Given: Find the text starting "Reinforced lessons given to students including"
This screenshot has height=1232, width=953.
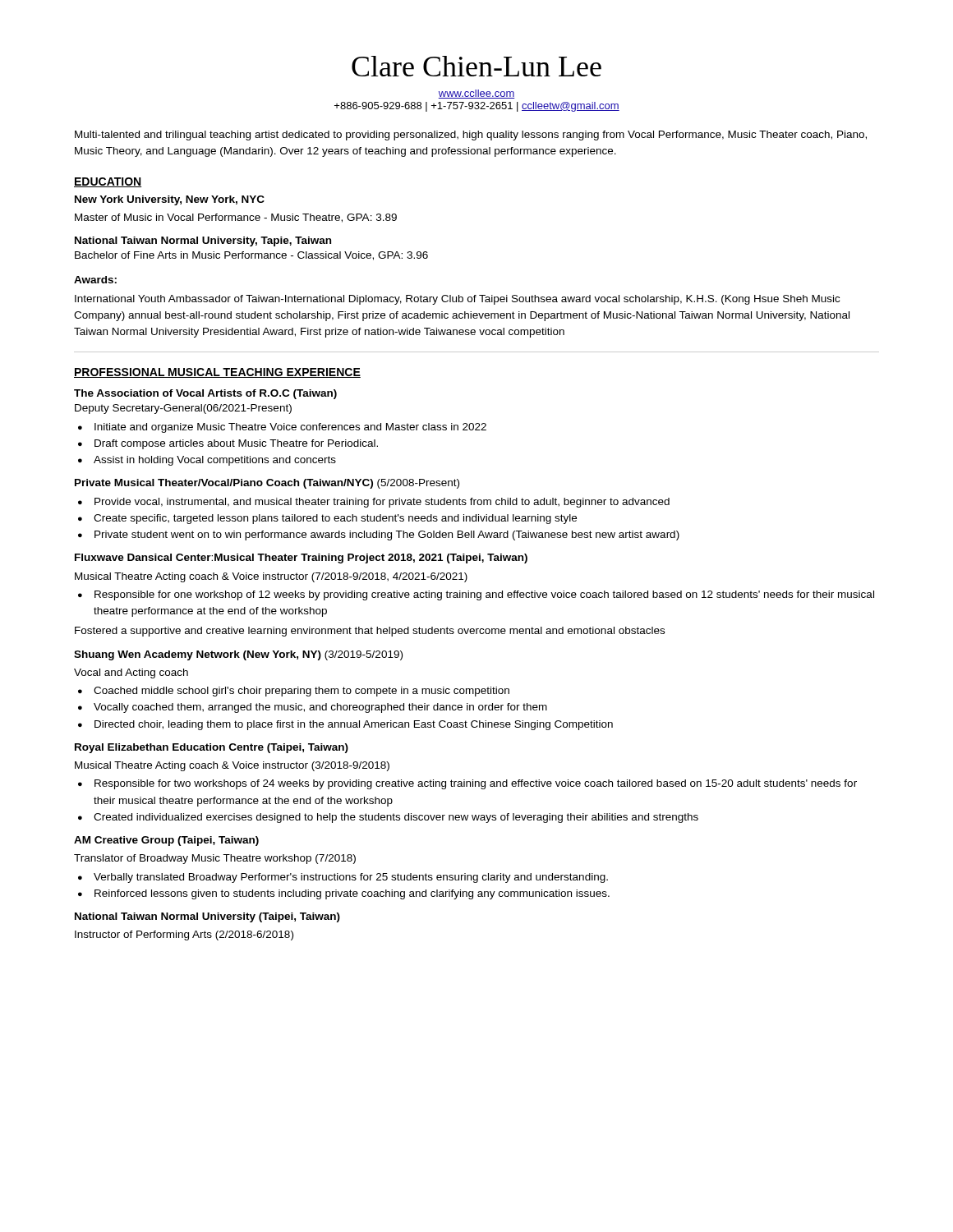Looking at the screenshot, I should pyautogui.click(x=352, y=893).
